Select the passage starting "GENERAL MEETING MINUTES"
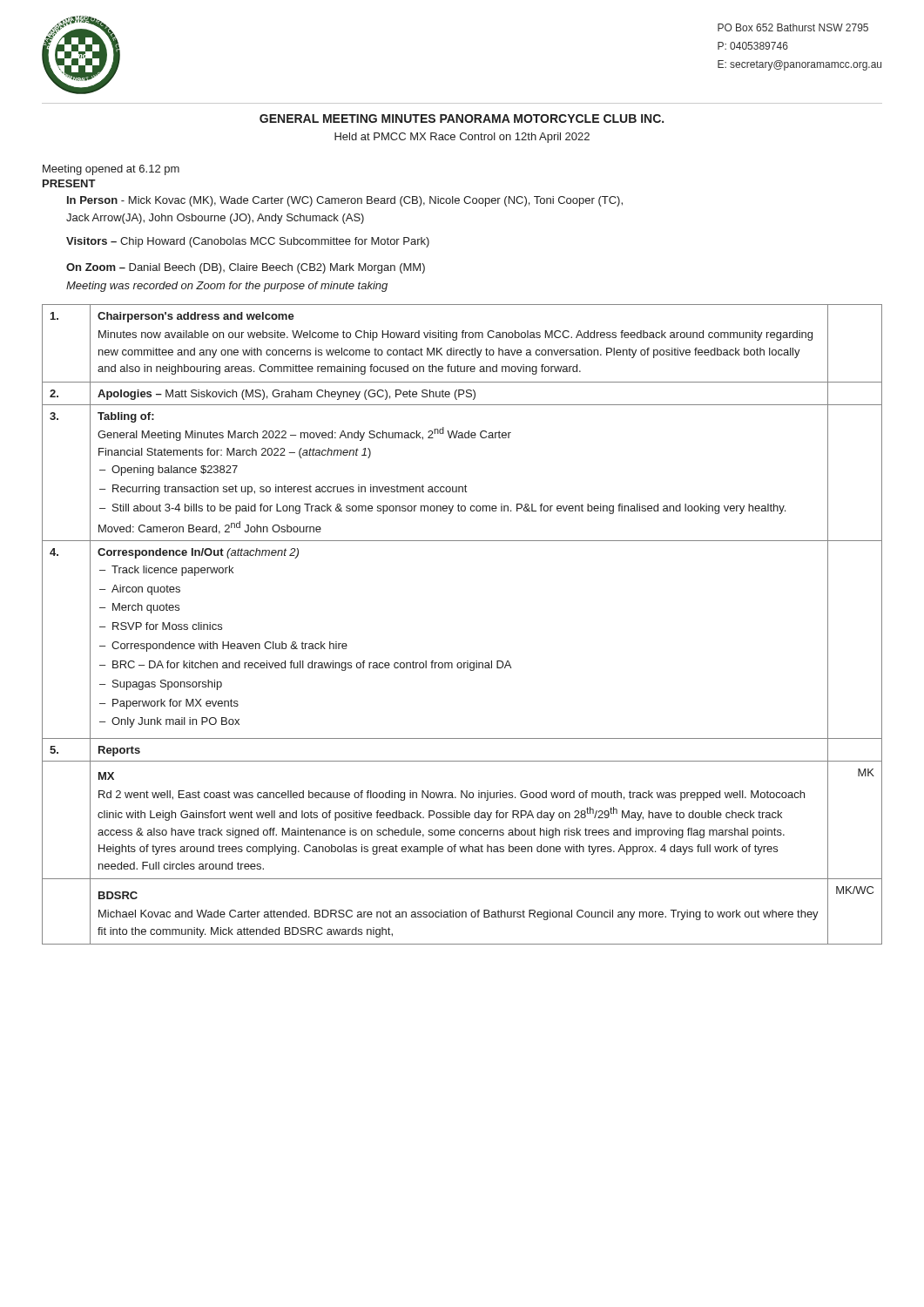Screen dimensions: 1307x924 tap(462, 118)
